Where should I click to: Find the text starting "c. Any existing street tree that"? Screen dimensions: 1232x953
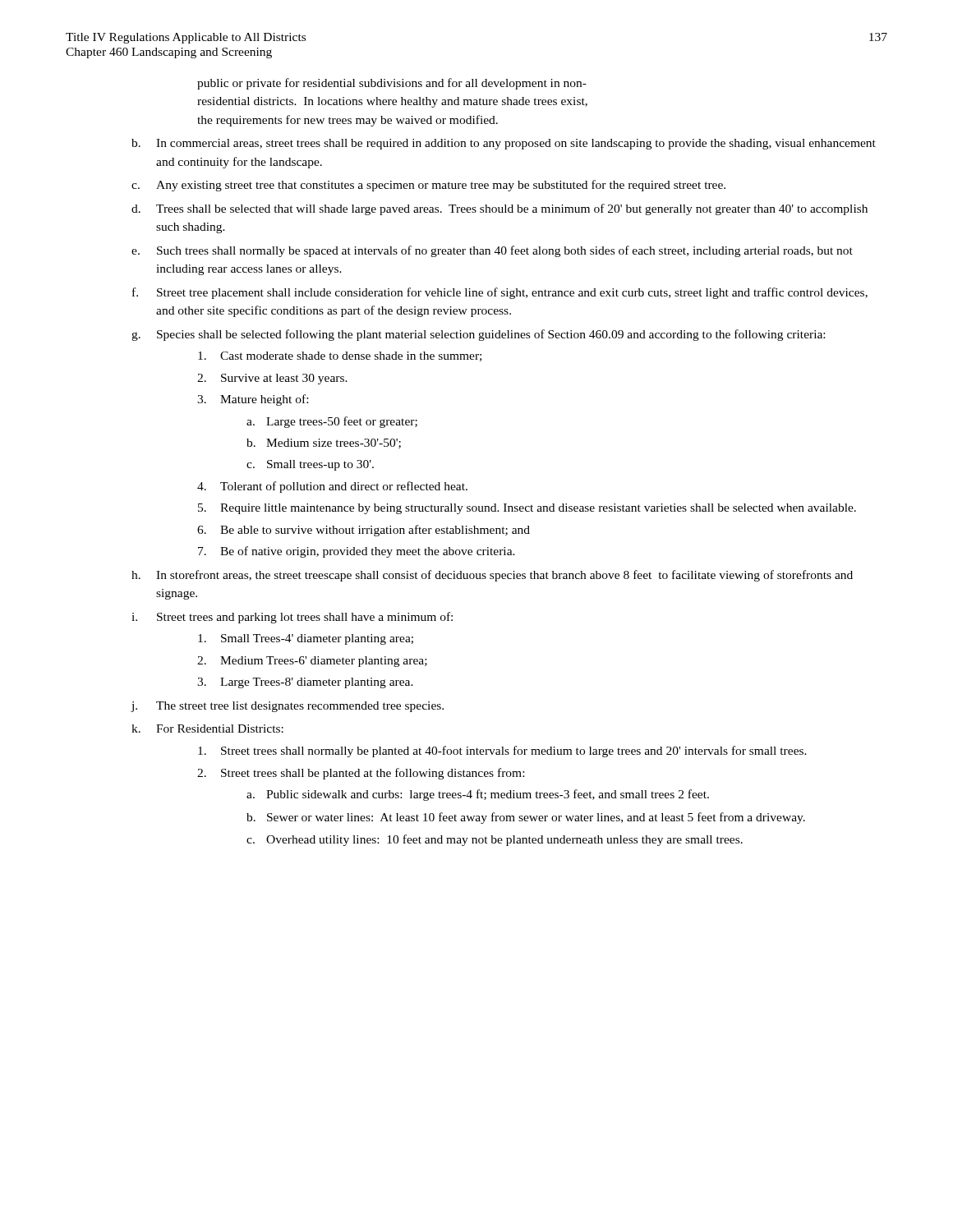(x=429, y=185)
